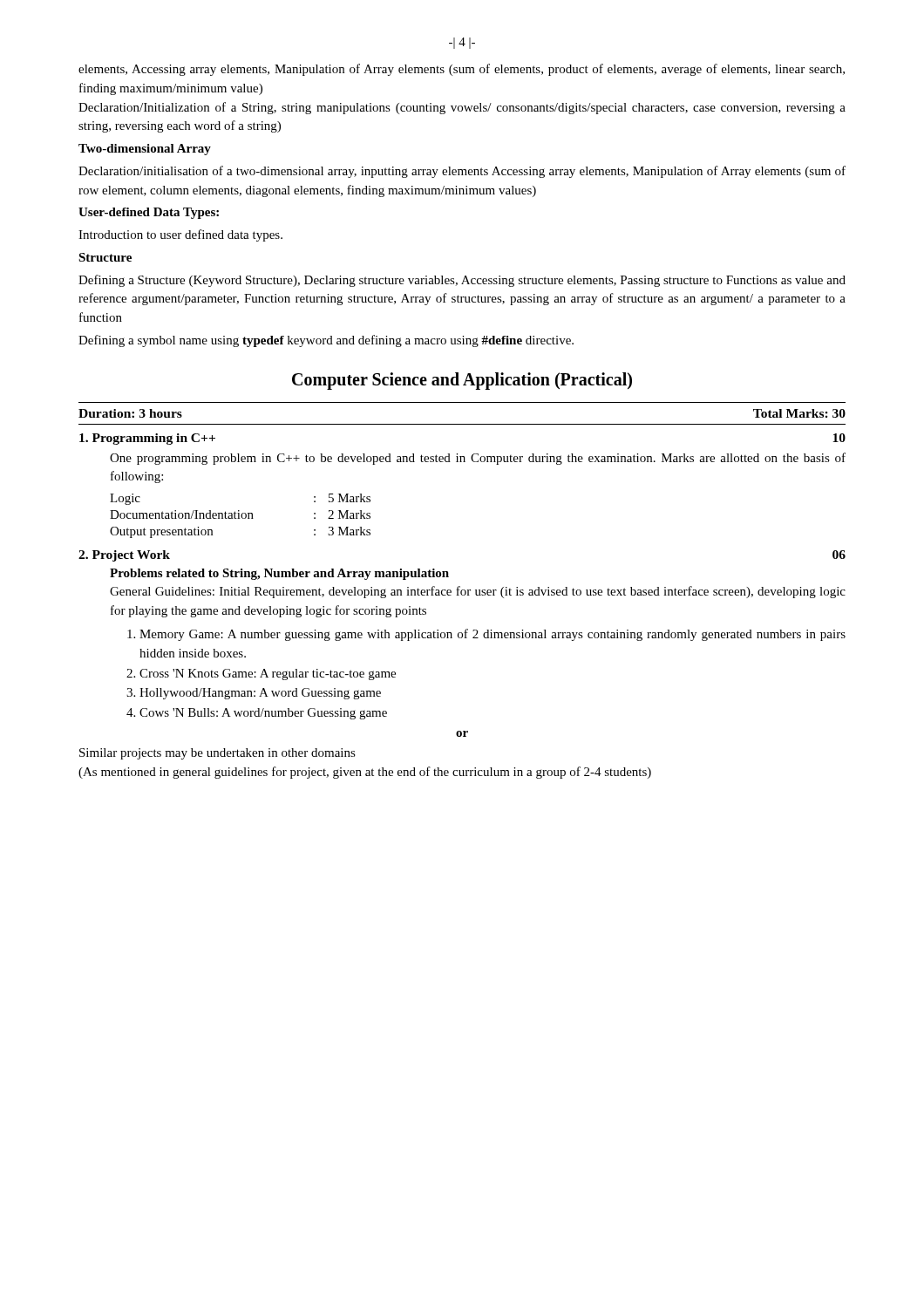
Task: Select the text block that says "One programming problem in C++"
Action: (478, 467)
